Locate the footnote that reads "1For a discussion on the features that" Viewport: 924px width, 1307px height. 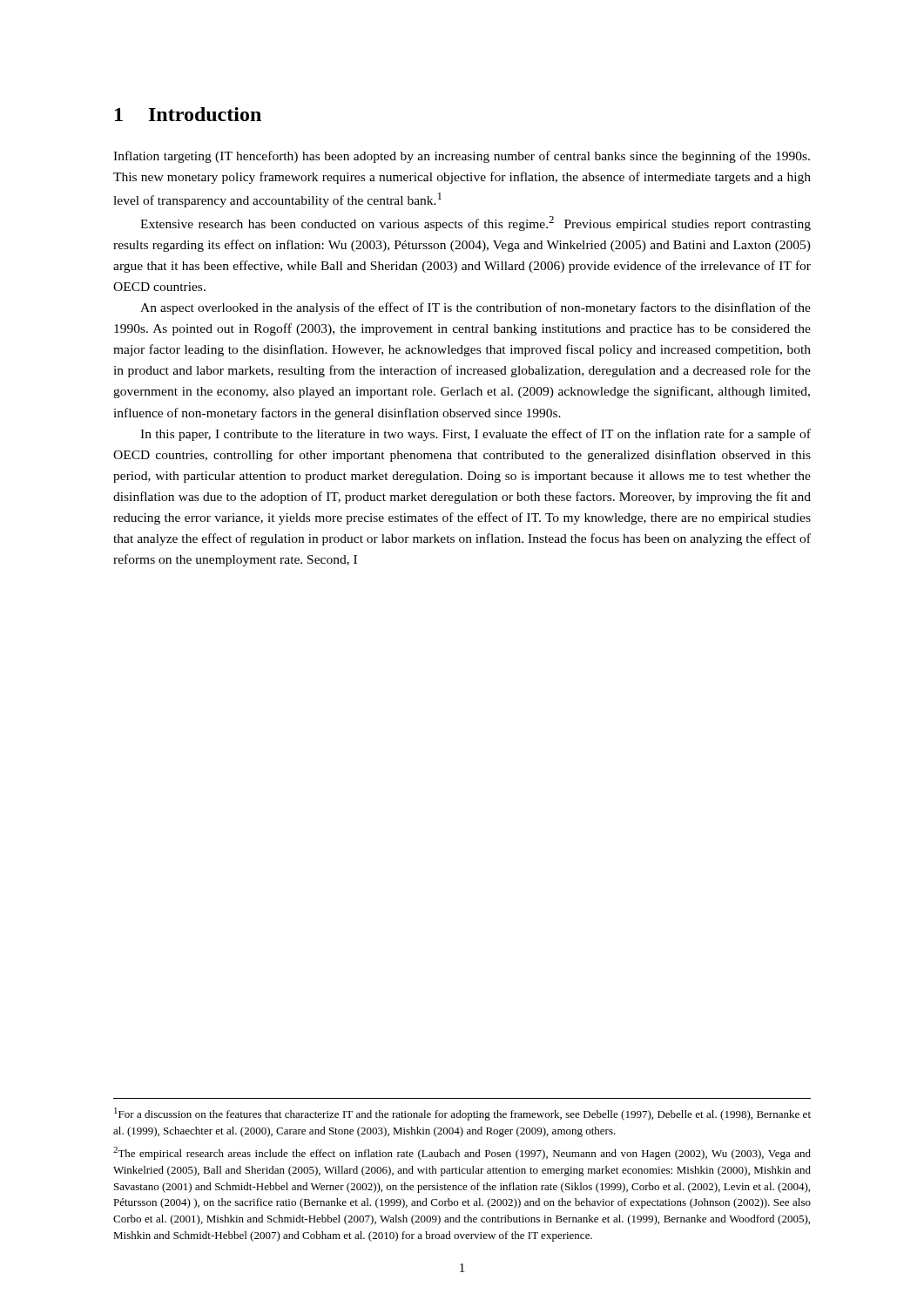462,1121
